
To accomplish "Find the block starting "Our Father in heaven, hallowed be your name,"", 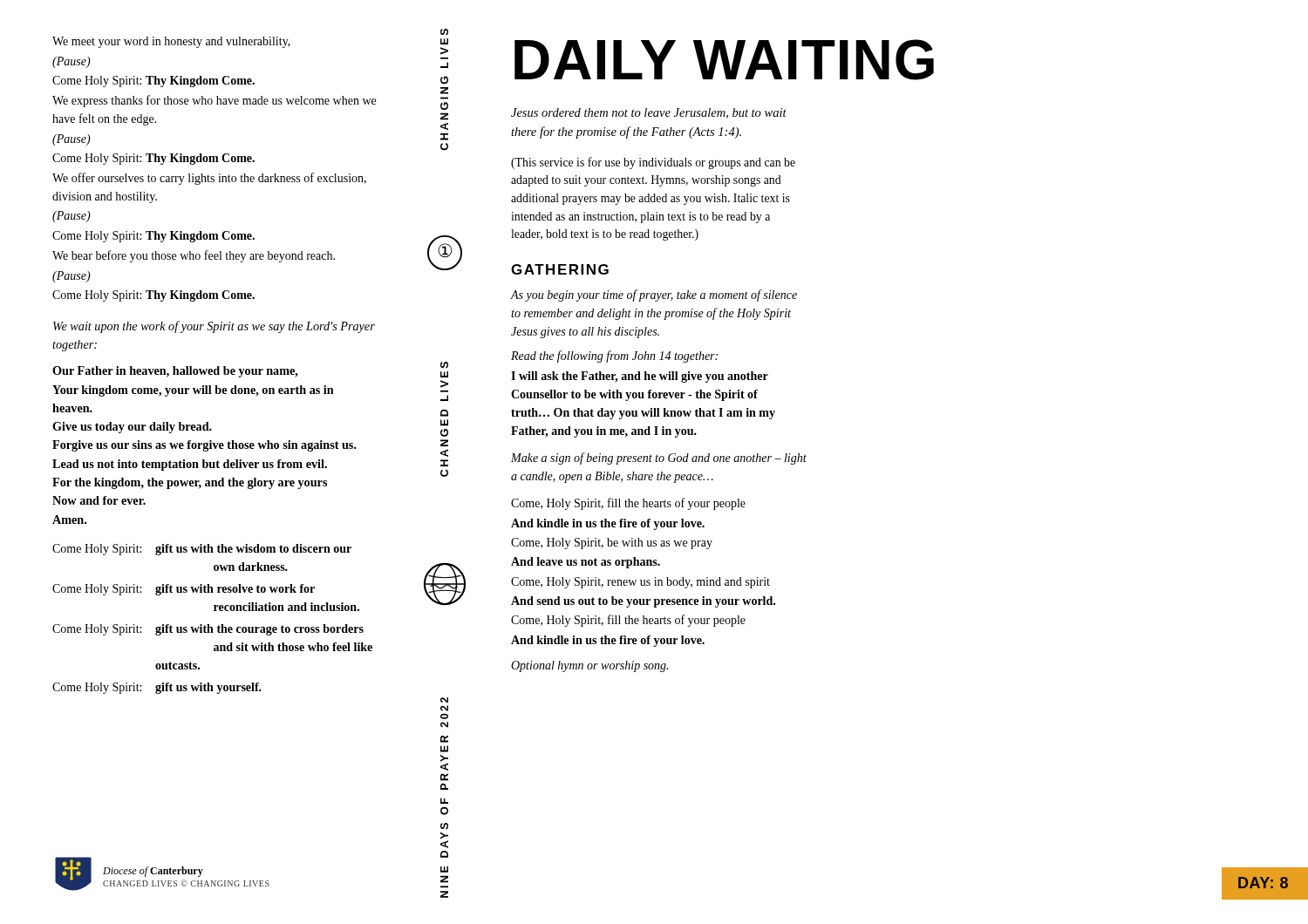I will pyautogui.click(x=204, y=445).
